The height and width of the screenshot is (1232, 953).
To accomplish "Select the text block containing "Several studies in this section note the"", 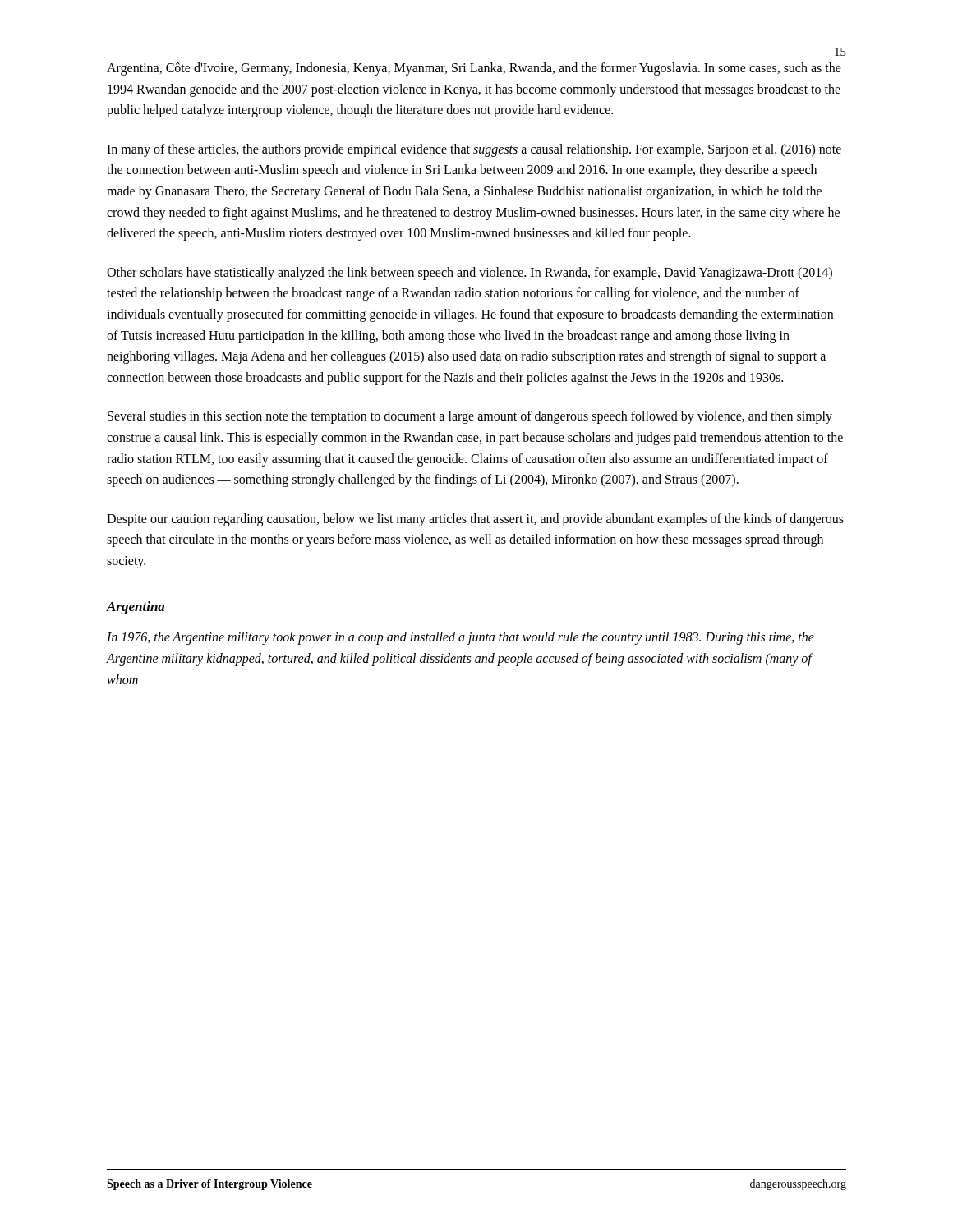I will 475,448.
